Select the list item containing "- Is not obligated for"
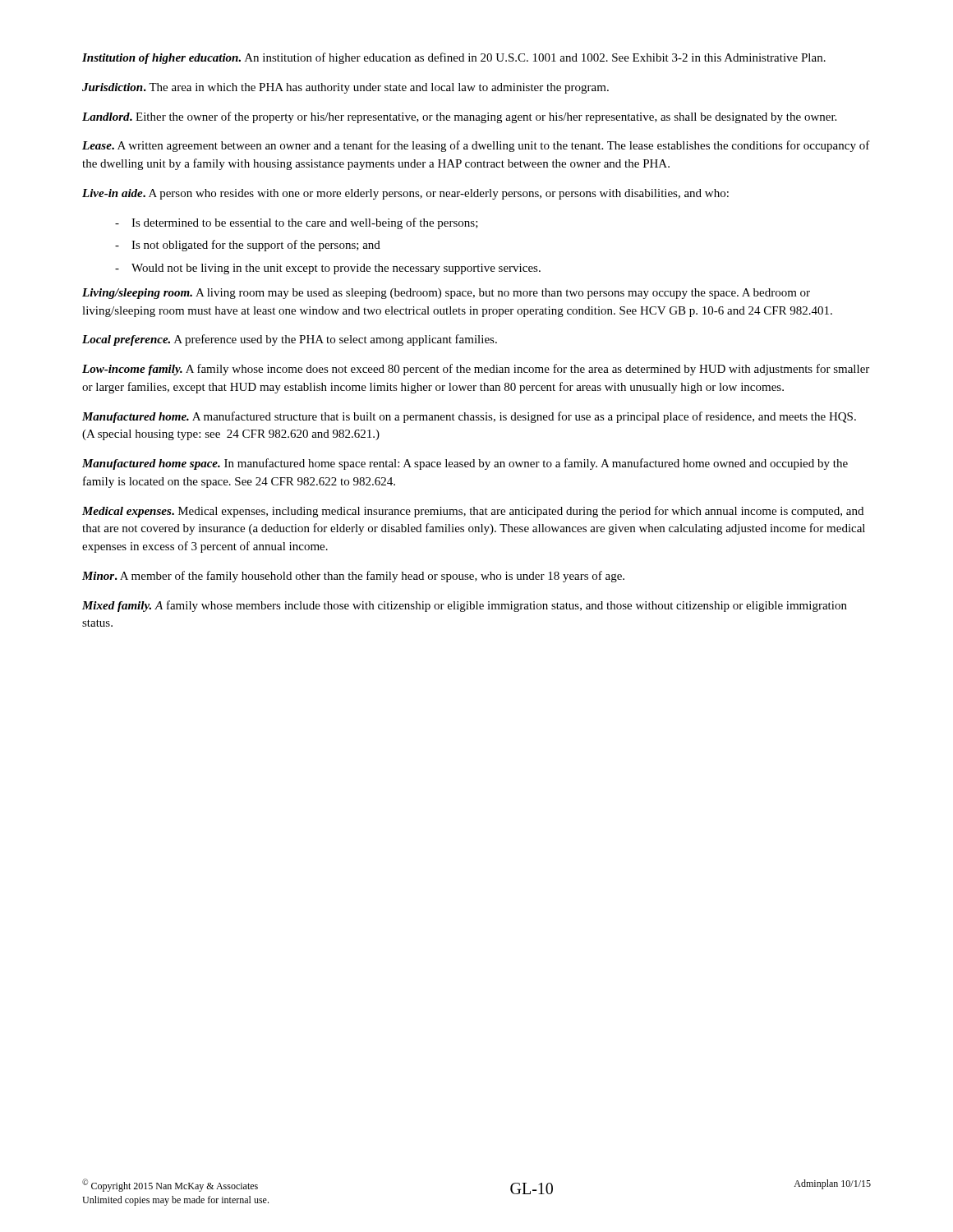 [x=248, y=246]
